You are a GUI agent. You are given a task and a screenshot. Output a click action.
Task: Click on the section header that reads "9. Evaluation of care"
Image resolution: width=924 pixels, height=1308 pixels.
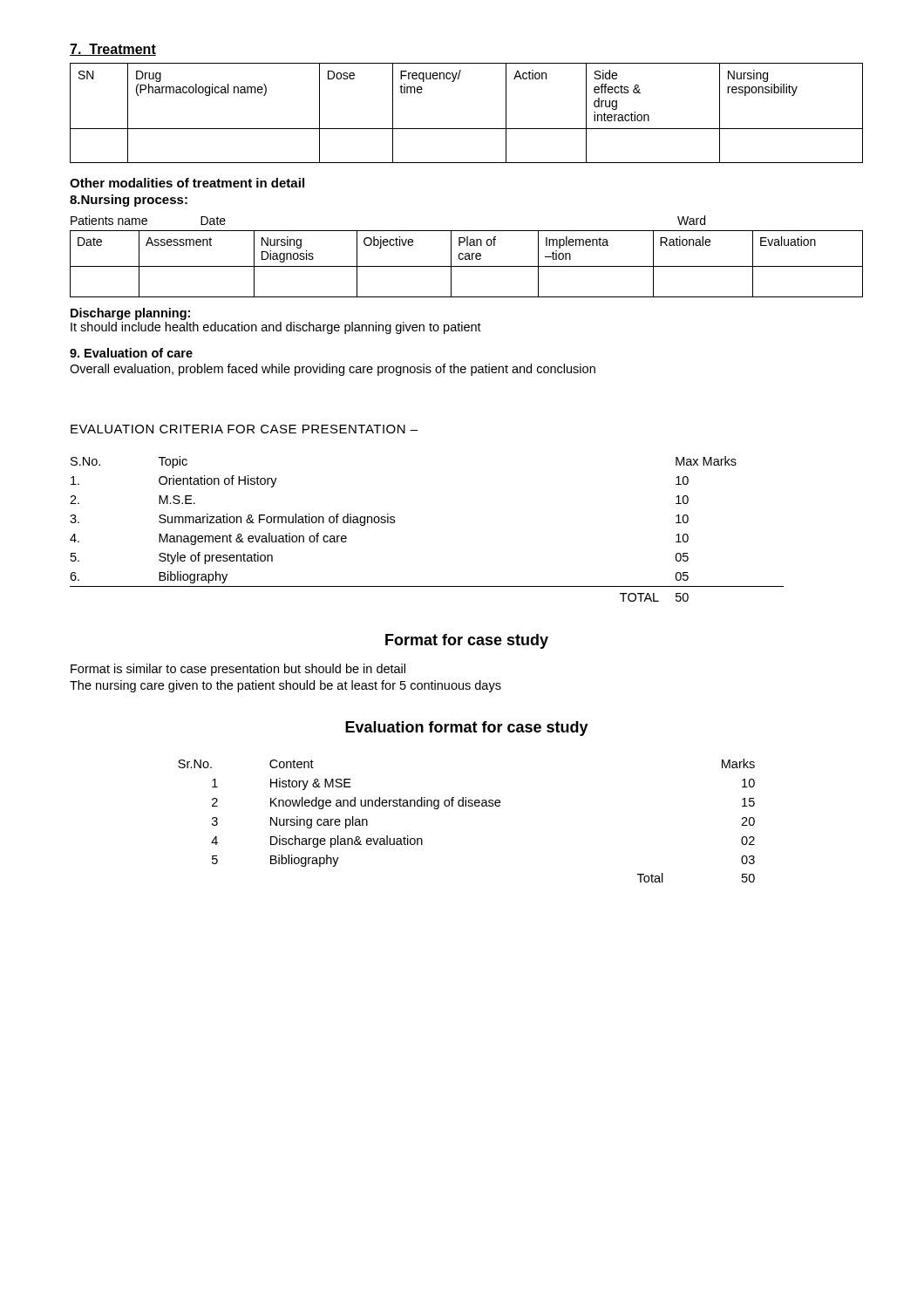131,353
